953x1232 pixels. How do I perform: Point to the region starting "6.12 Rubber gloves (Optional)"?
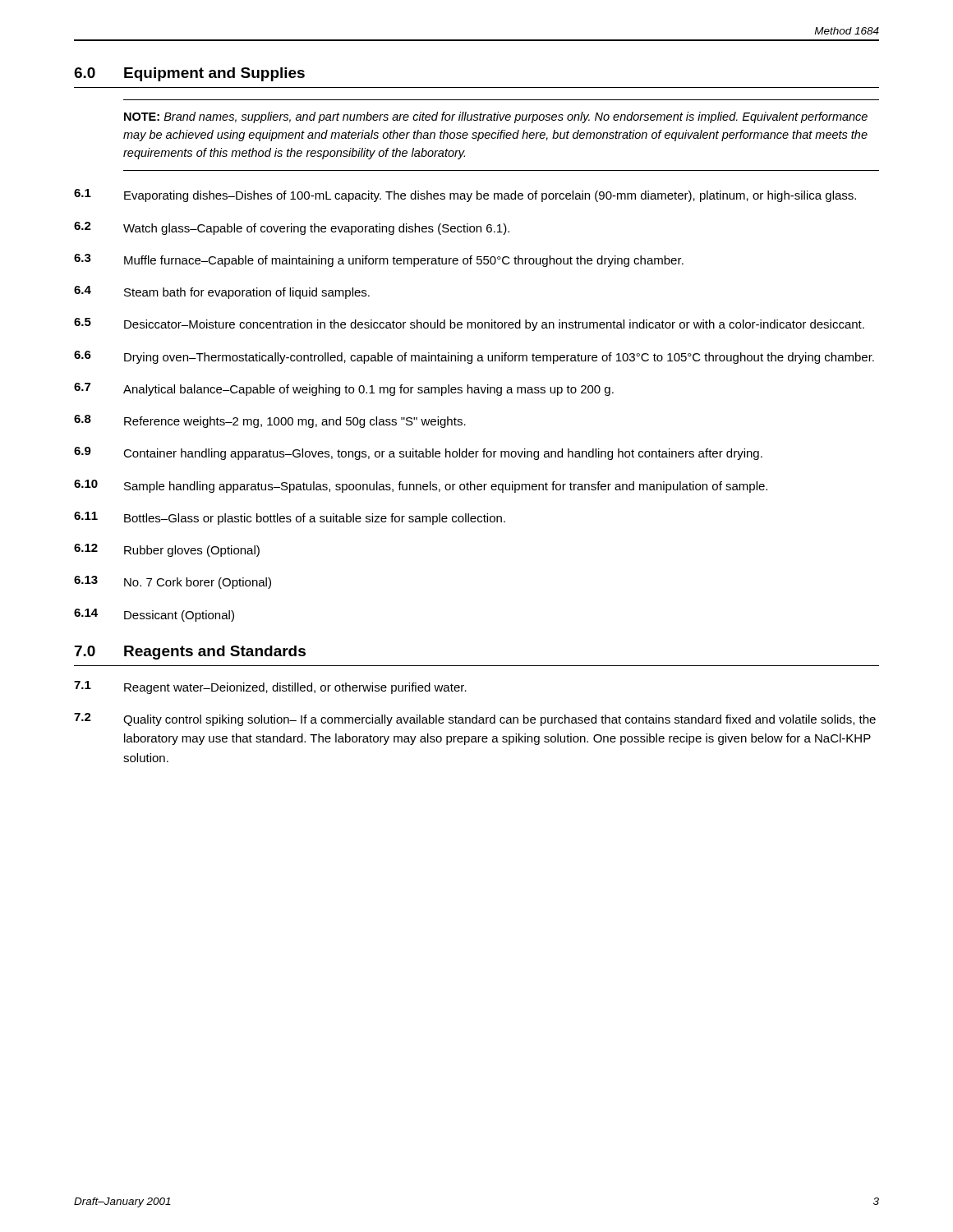(167, 550)
